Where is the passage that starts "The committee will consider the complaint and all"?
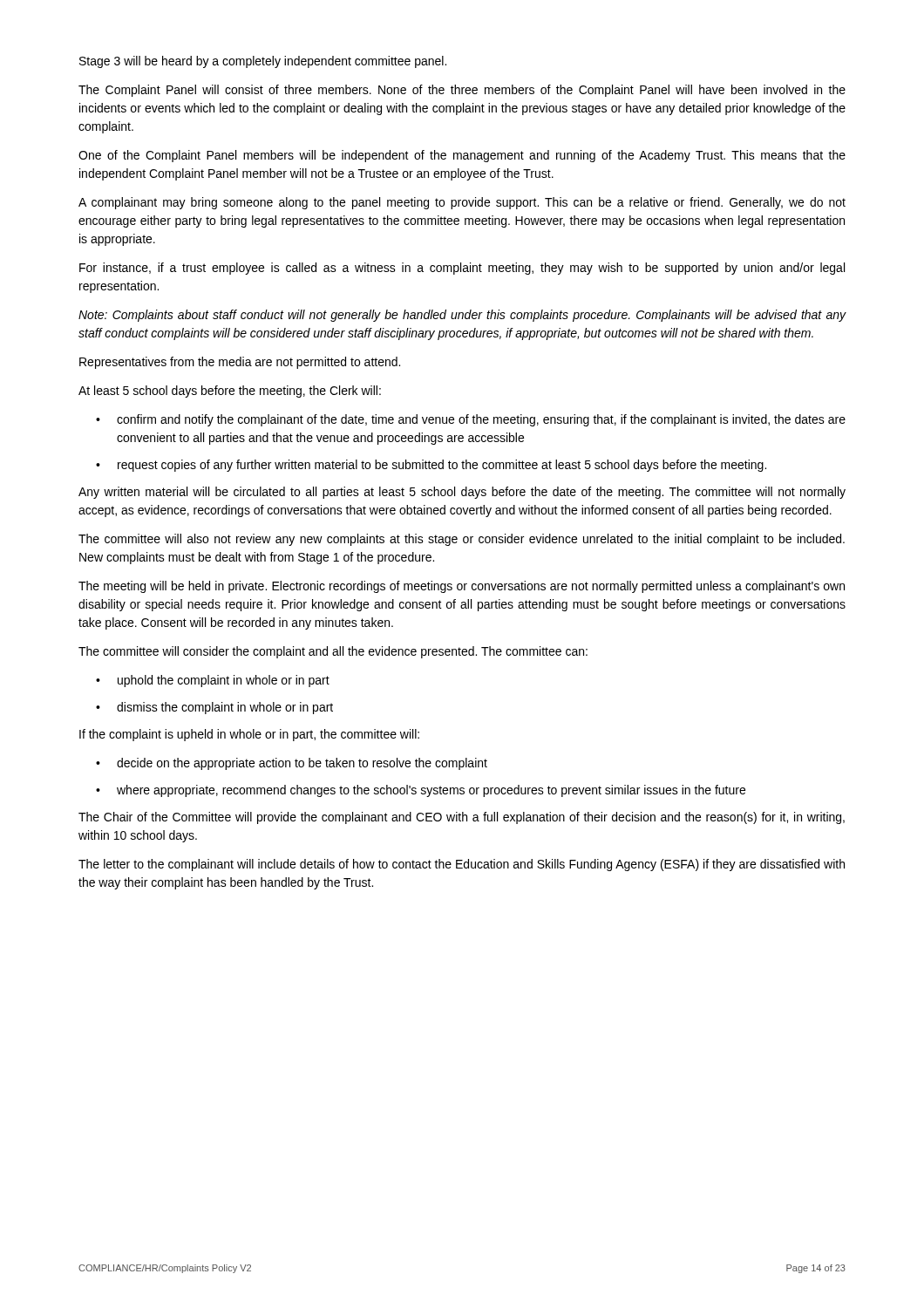 click(x=333, y=651)
